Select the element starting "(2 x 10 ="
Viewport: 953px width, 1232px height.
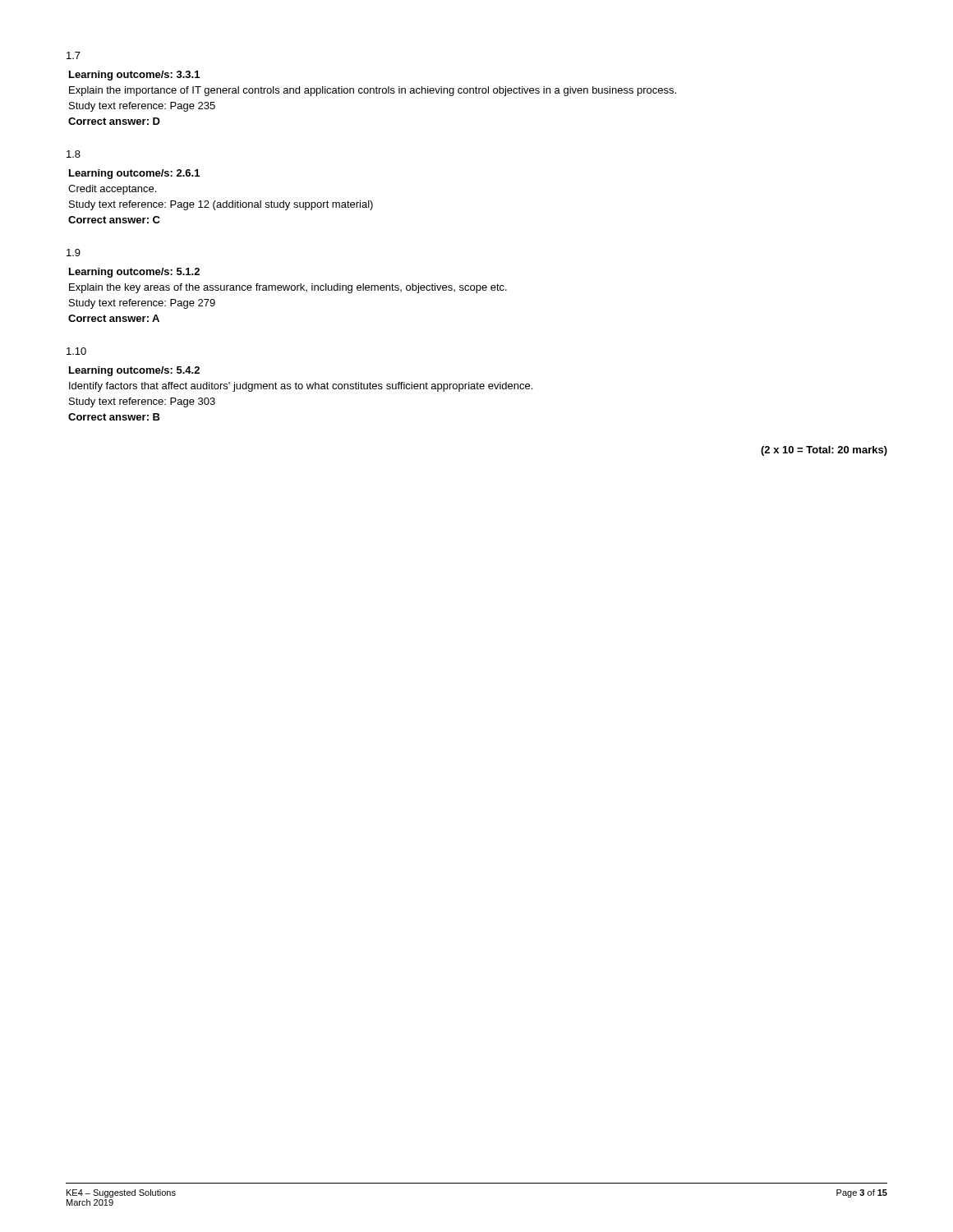tap(824, 450)
